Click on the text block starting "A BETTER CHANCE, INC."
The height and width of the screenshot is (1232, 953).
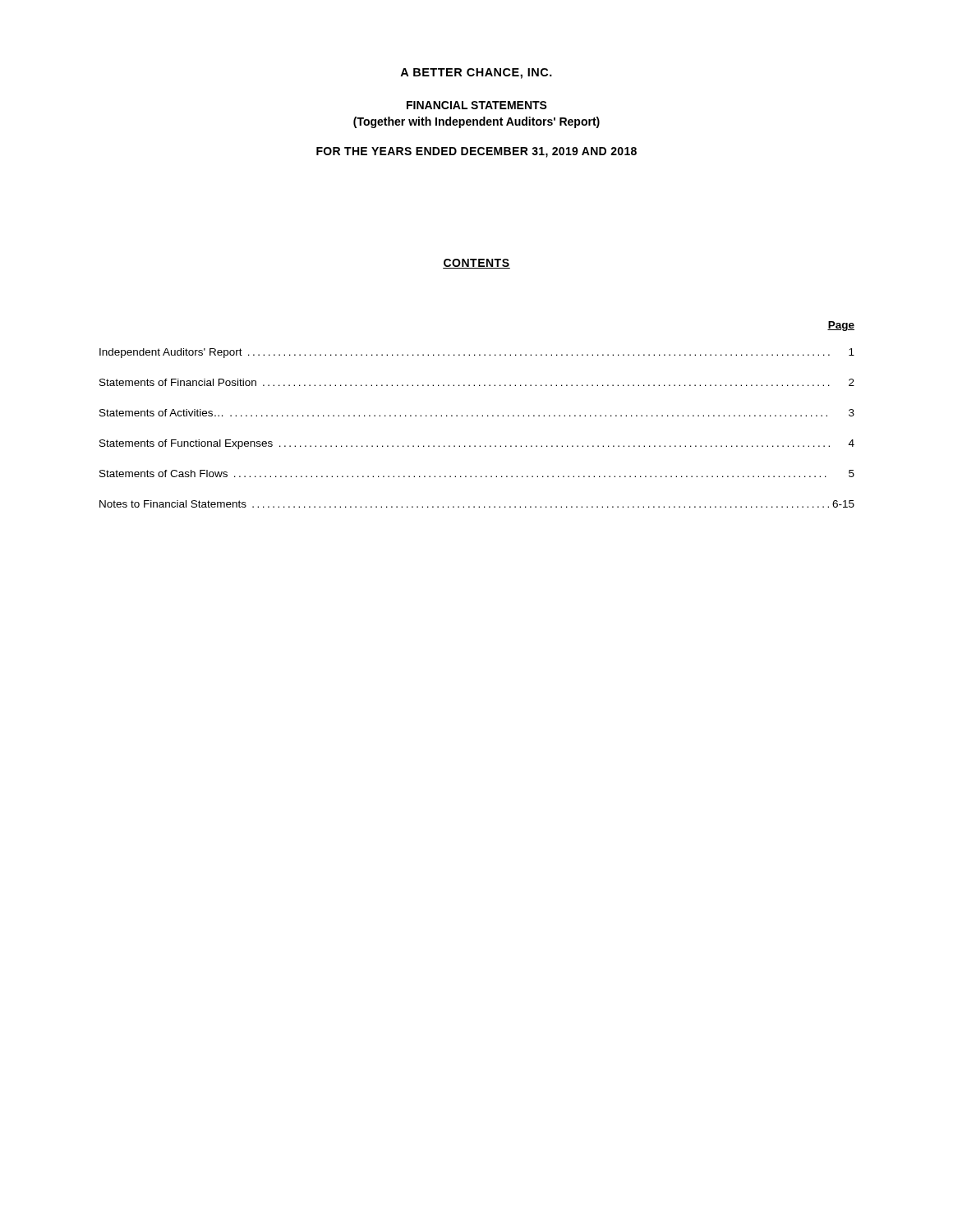476,72
